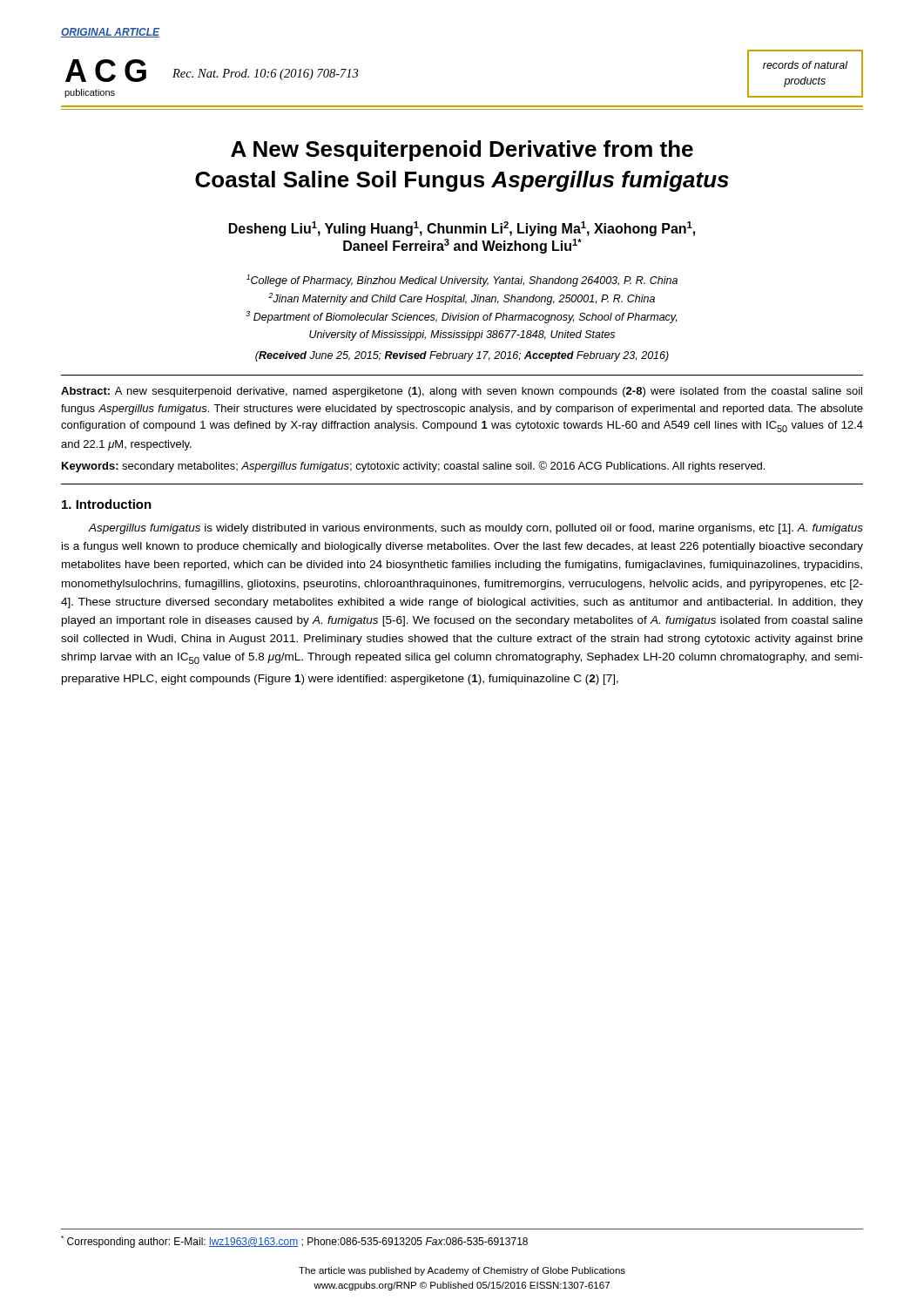Point to the passage starting "Aspergillus fumigatus is widely distributed"
924x1307 pixels.
[462, 603]
